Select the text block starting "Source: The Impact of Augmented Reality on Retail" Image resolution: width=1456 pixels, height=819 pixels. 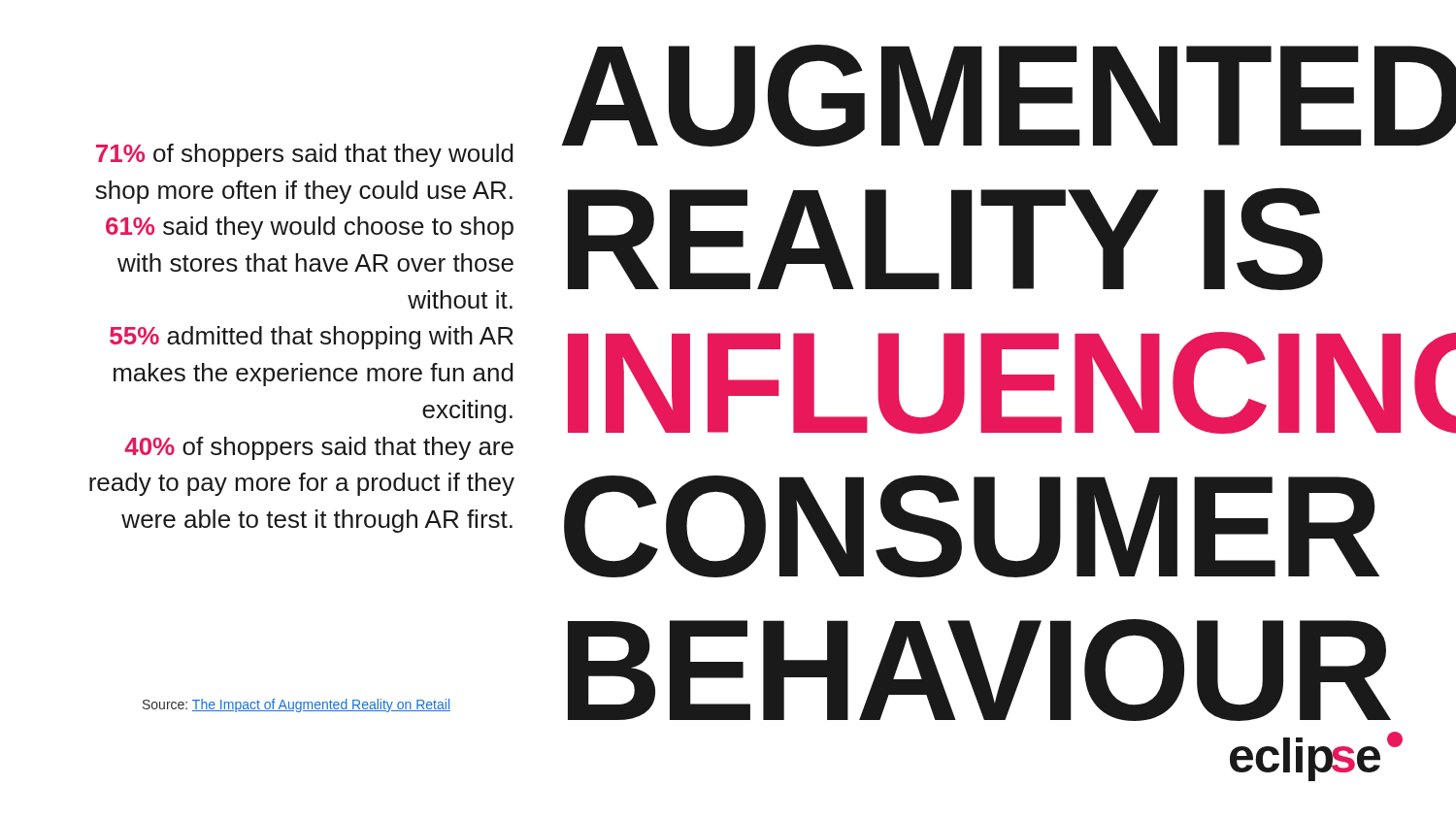296,705
